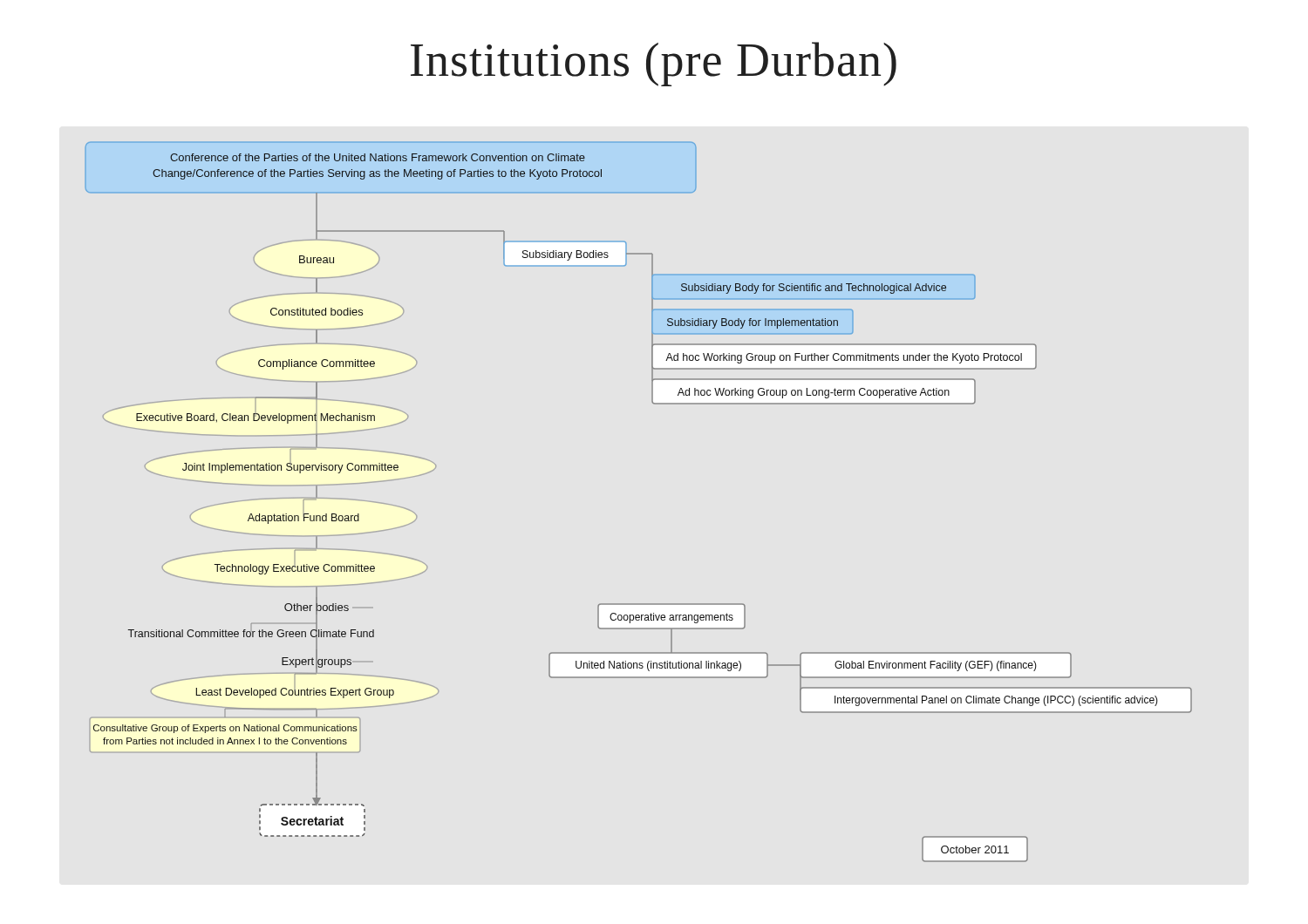Viewport: 1308px width, 924px height.
Task: Point to the text block starting "Institutions (pre Durban)"
Action: coord(654,60)
